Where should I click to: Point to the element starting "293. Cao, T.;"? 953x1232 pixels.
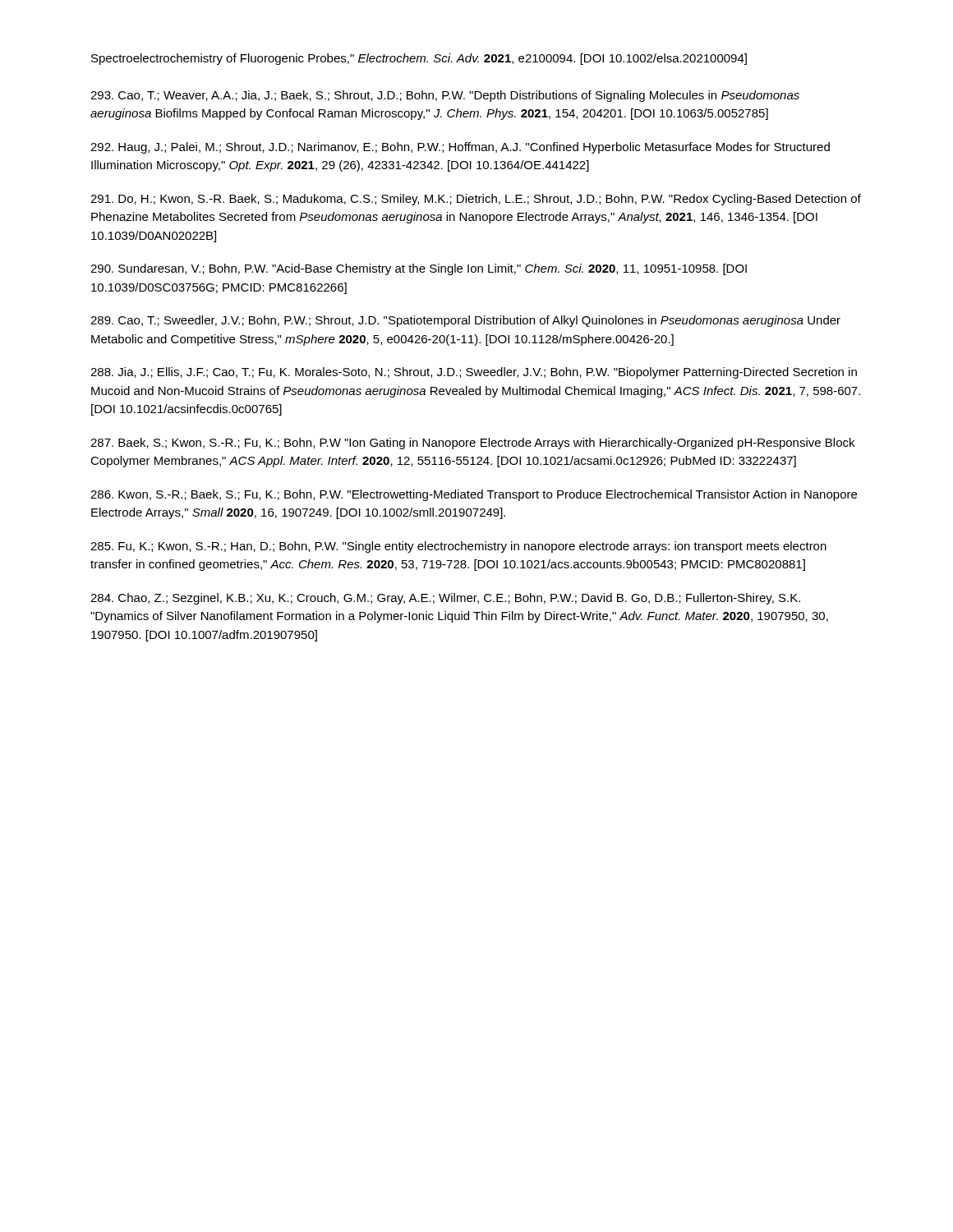pyautogui.click(x=476, y=104)
